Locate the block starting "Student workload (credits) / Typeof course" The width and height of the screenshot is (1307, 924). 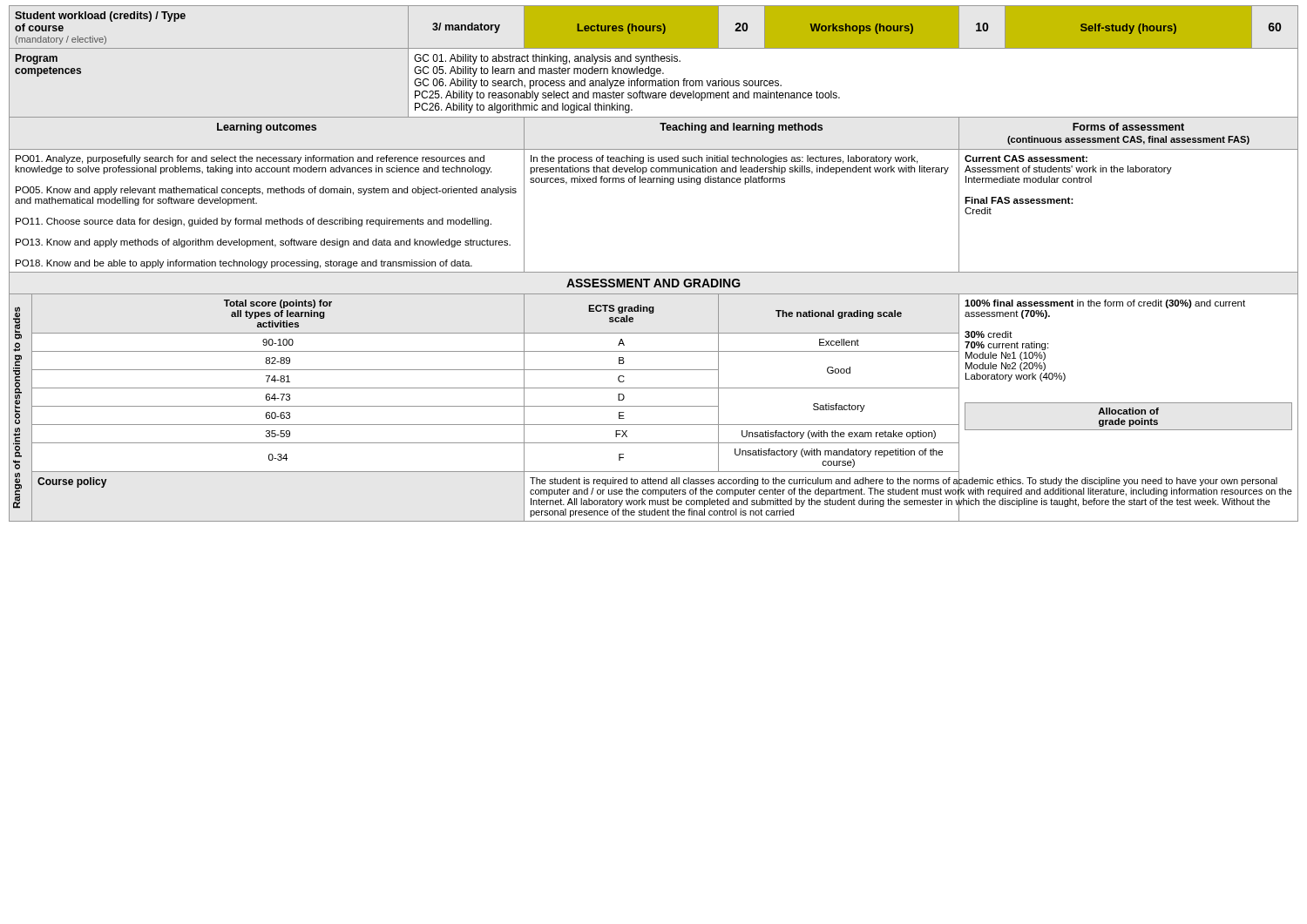pos(100,22)
